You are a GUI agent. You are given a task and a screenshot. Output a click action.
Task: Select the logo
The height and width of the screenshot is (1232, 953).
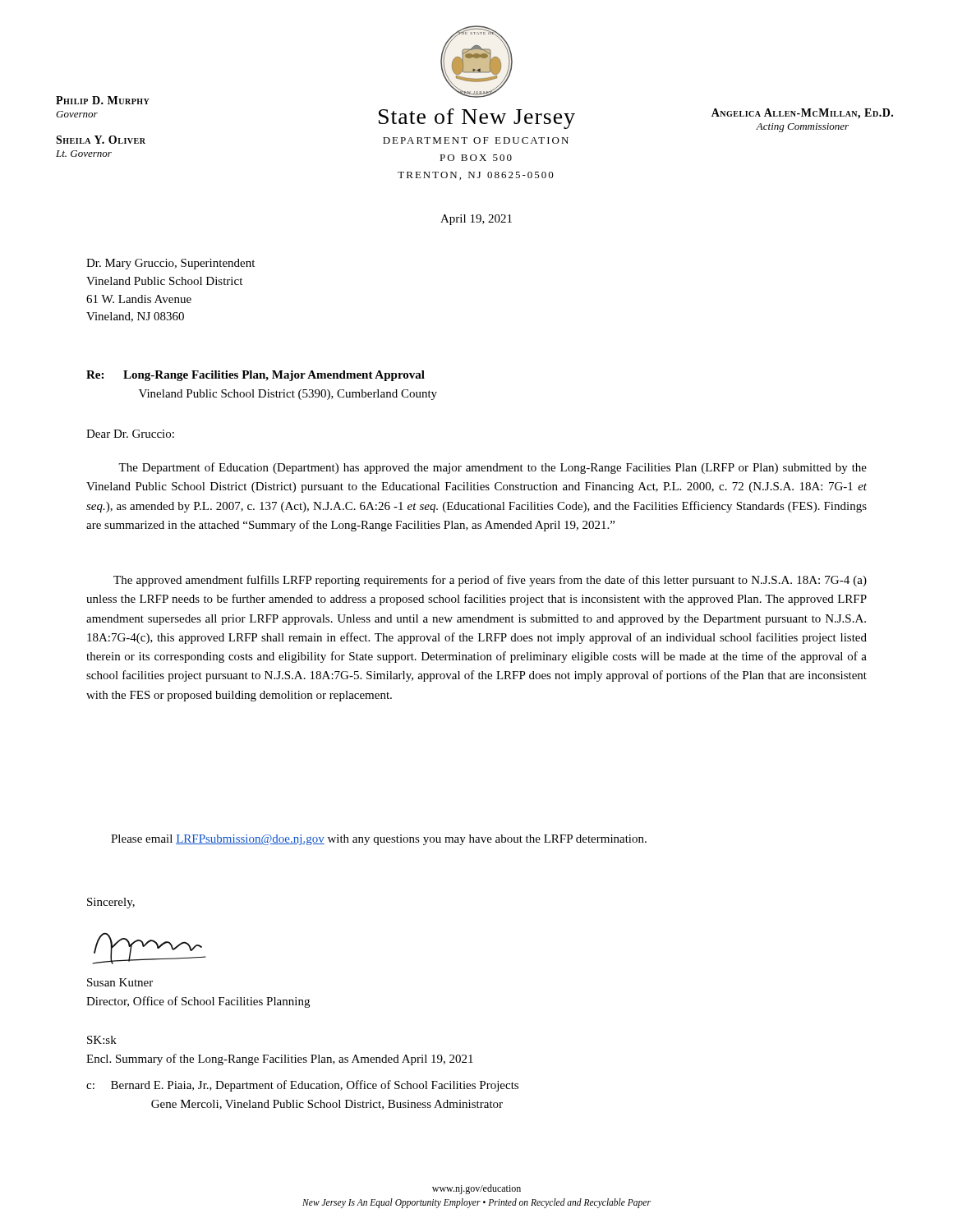coord(476,104)
